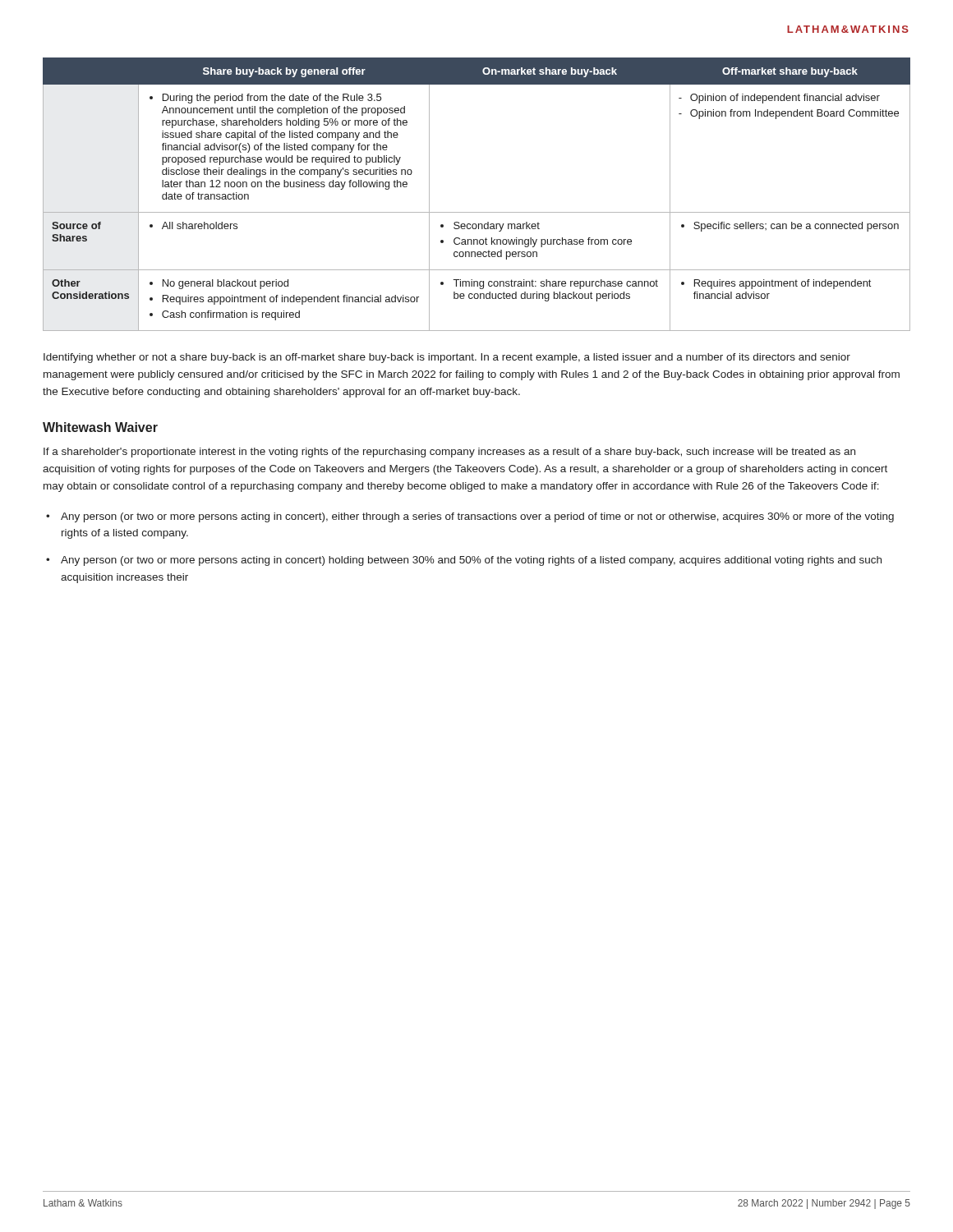Locate the text block that reads "If a shareholder's proportionate"
This screenshot has height=1232, width=953.
pos(465,468)
